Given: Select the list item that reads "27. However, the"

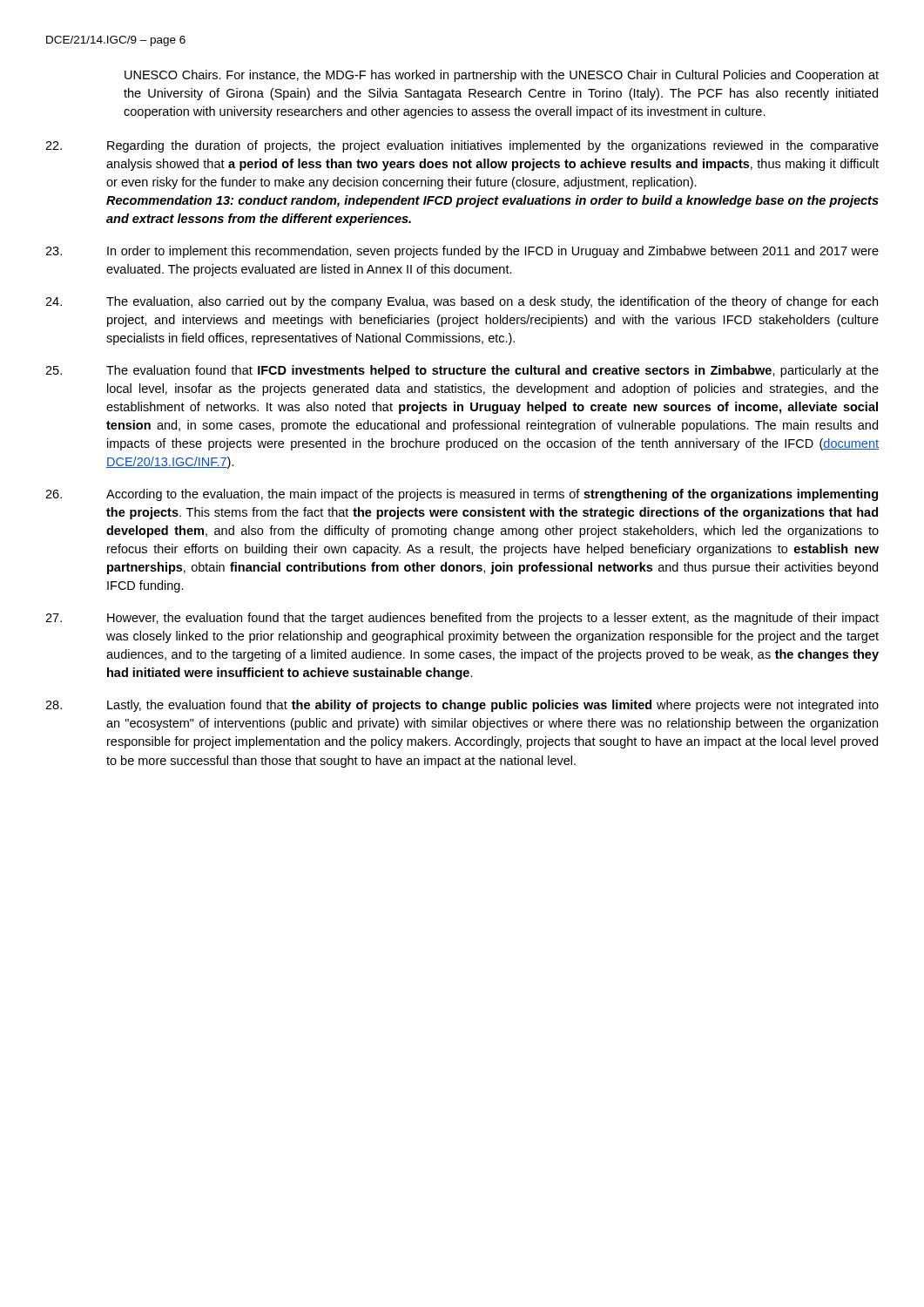Looking at the screenshot, I should pos(462,646).
